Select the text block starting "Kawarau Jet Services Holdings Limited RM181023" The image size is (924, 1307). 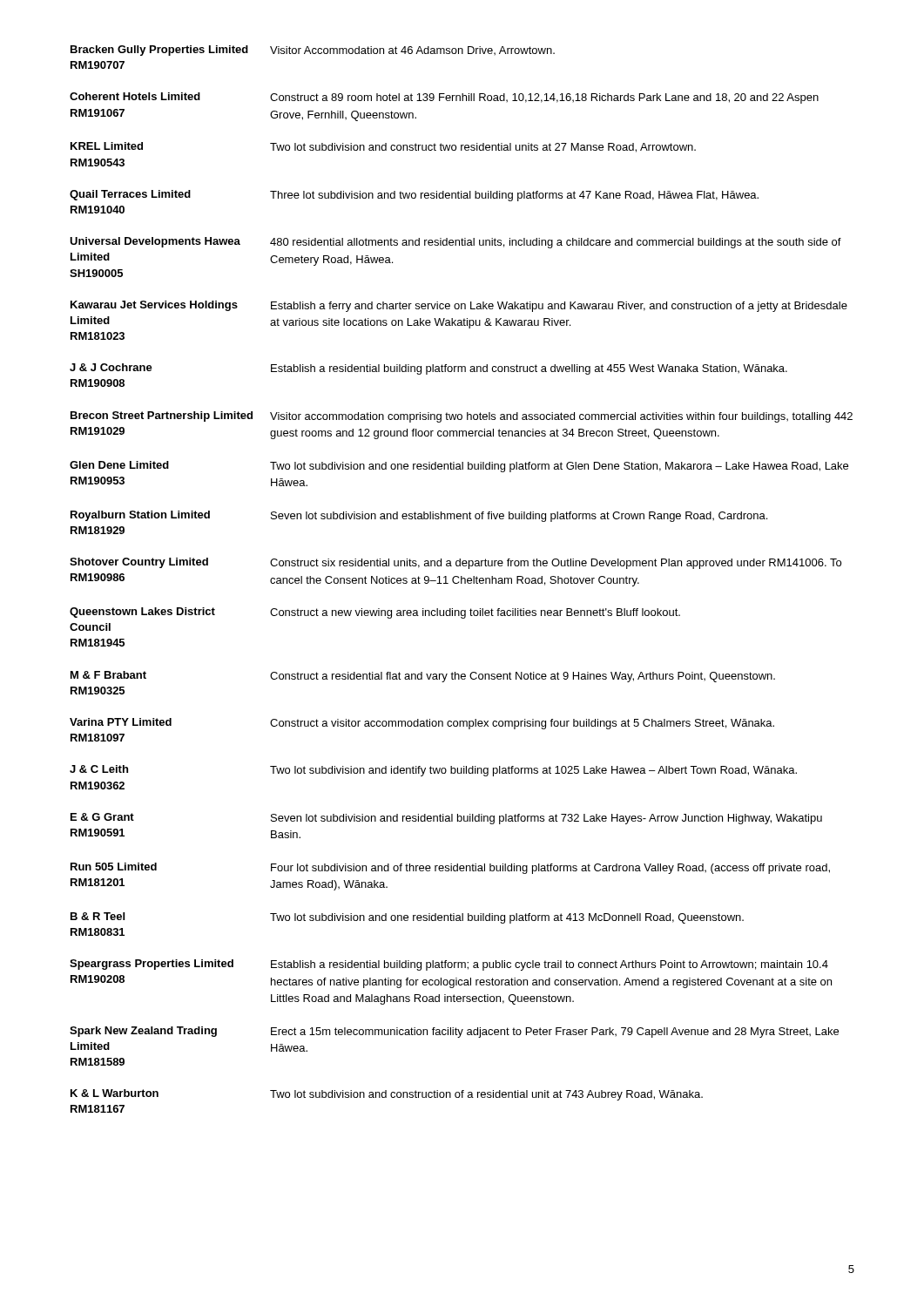[x=154, y=306]
